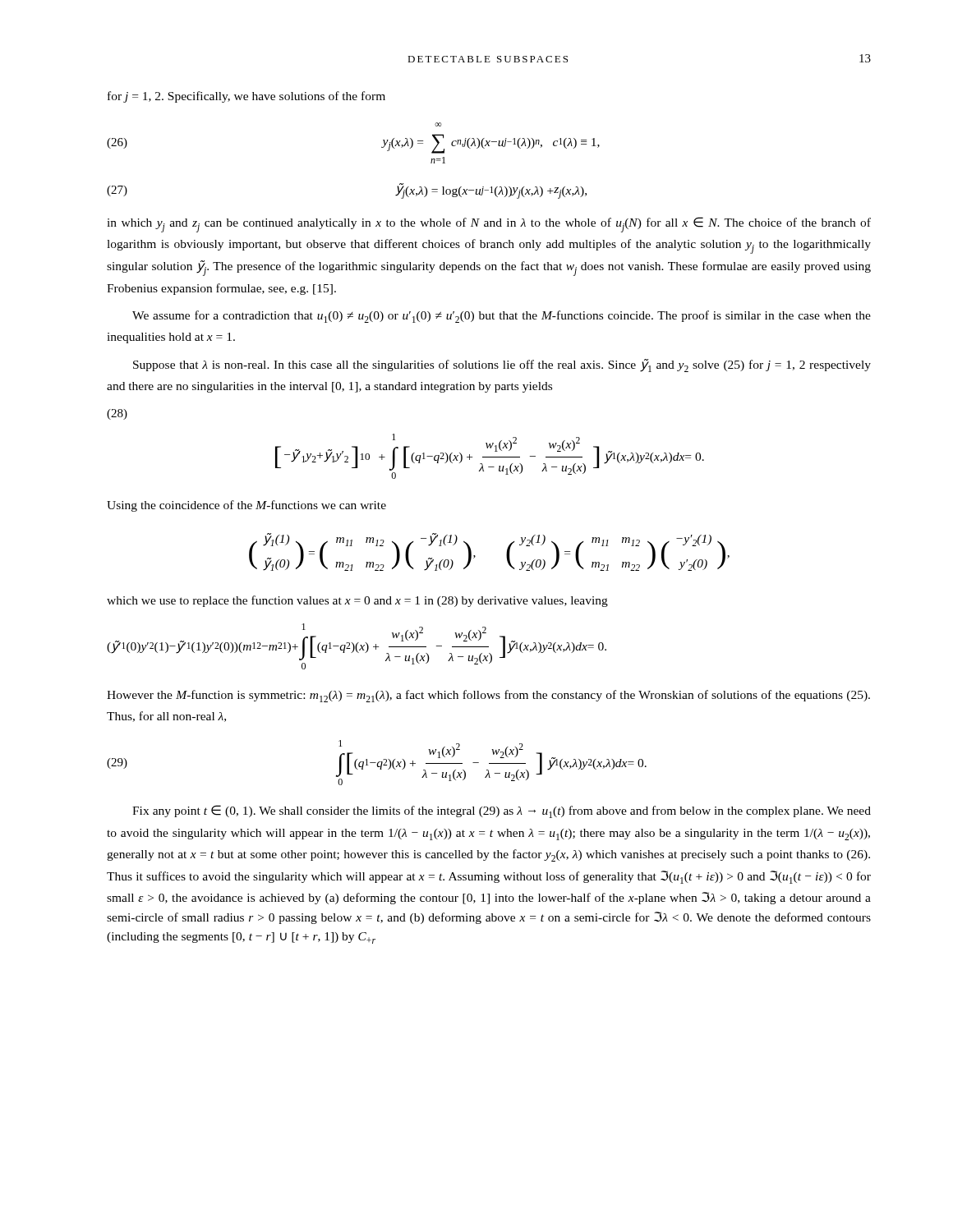Point to the text starting "(ỹ′1(0)y′2(1)−ỹ′1(1)y′2(0))(m12−m21)+ 1 ∫"

click(x=357, y=646)
